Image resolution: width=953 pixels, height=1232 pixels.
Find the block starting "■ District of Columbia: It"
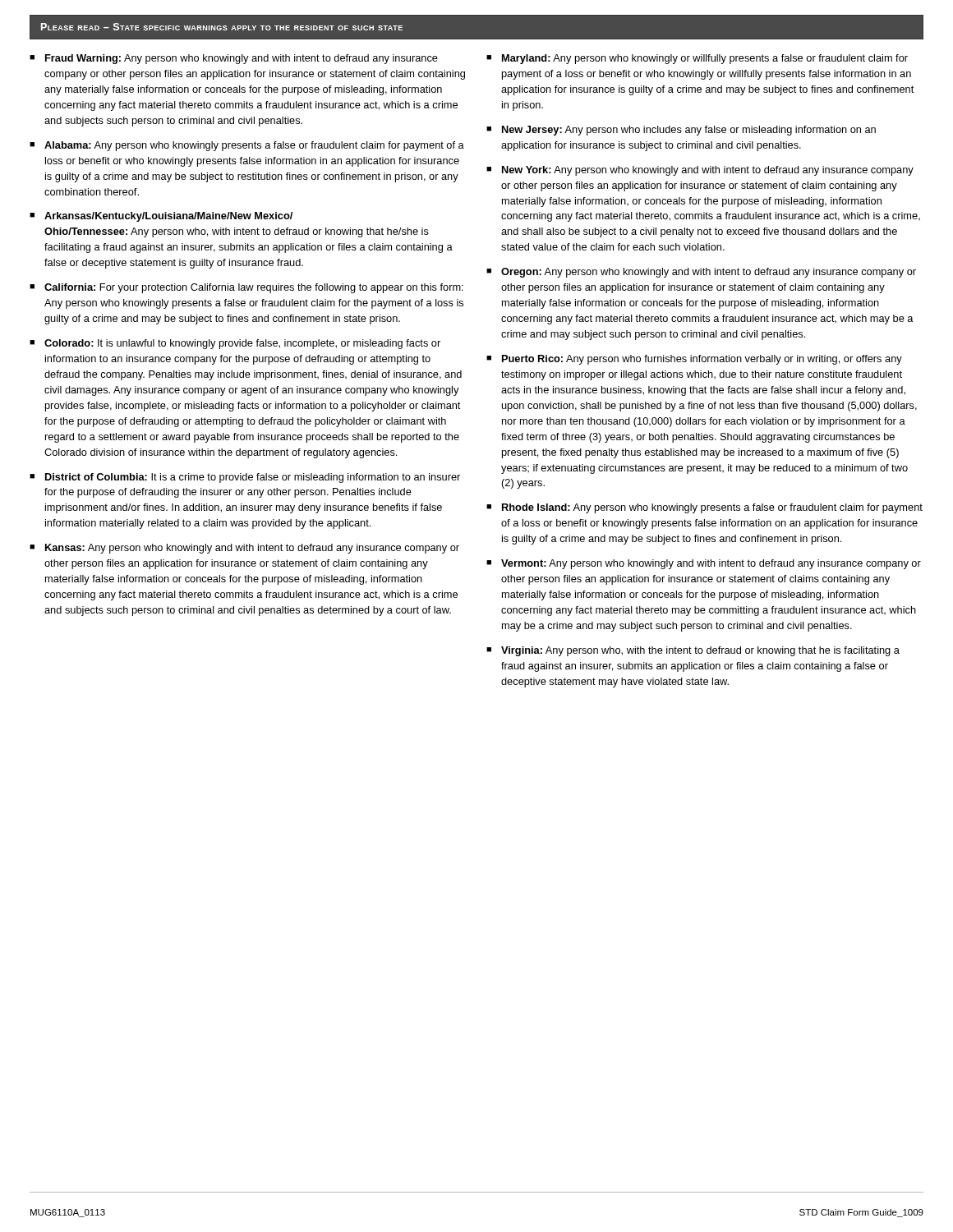248,500
